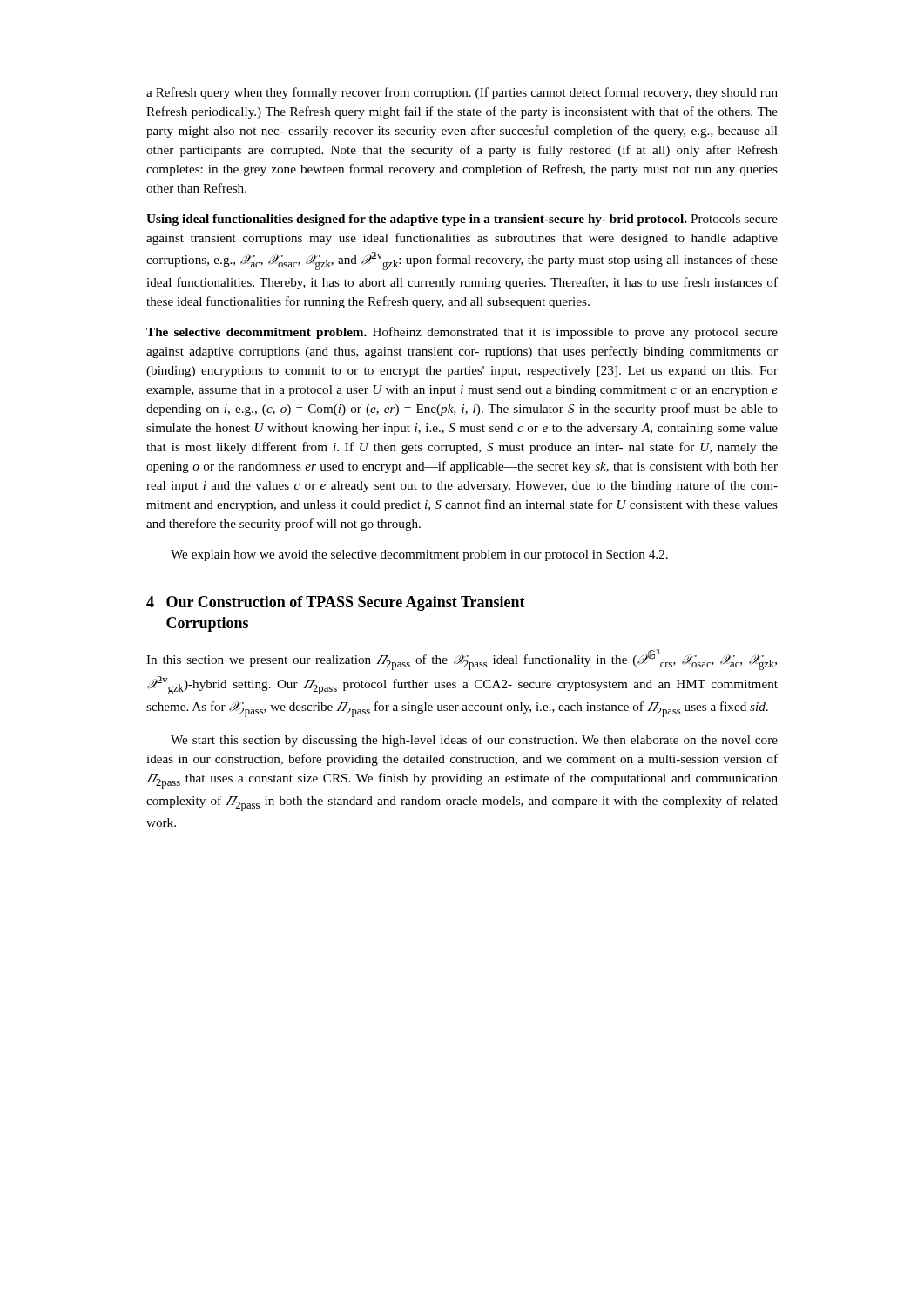Viewport: 924px width, 1307px height.
Task: Click on the text block that says "In this section we"
Action: coord(462,683)
